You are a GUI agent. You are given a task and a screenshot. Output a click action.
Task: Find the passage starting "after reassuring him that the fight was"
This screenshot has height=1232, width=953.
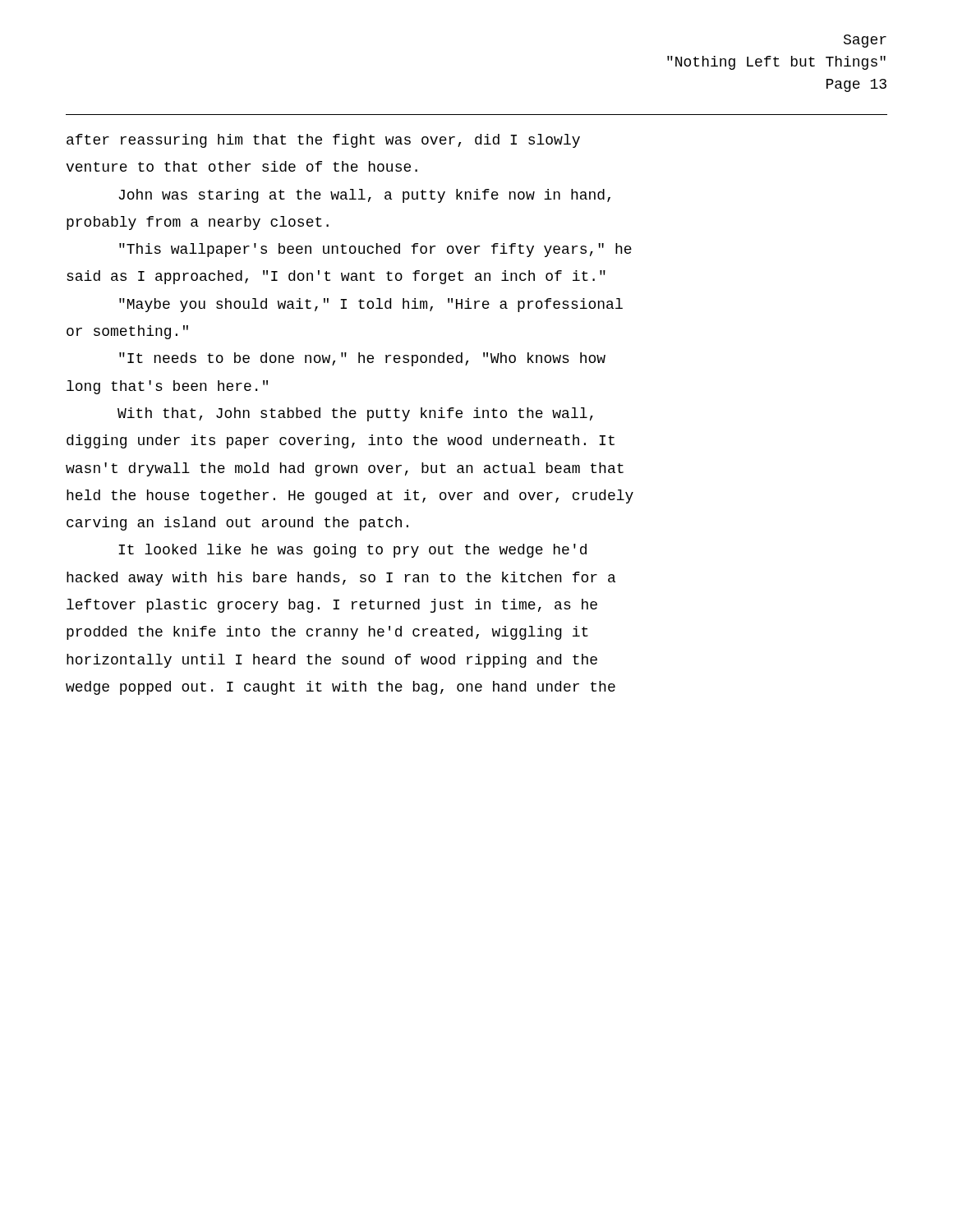click(x=476, y=414)
